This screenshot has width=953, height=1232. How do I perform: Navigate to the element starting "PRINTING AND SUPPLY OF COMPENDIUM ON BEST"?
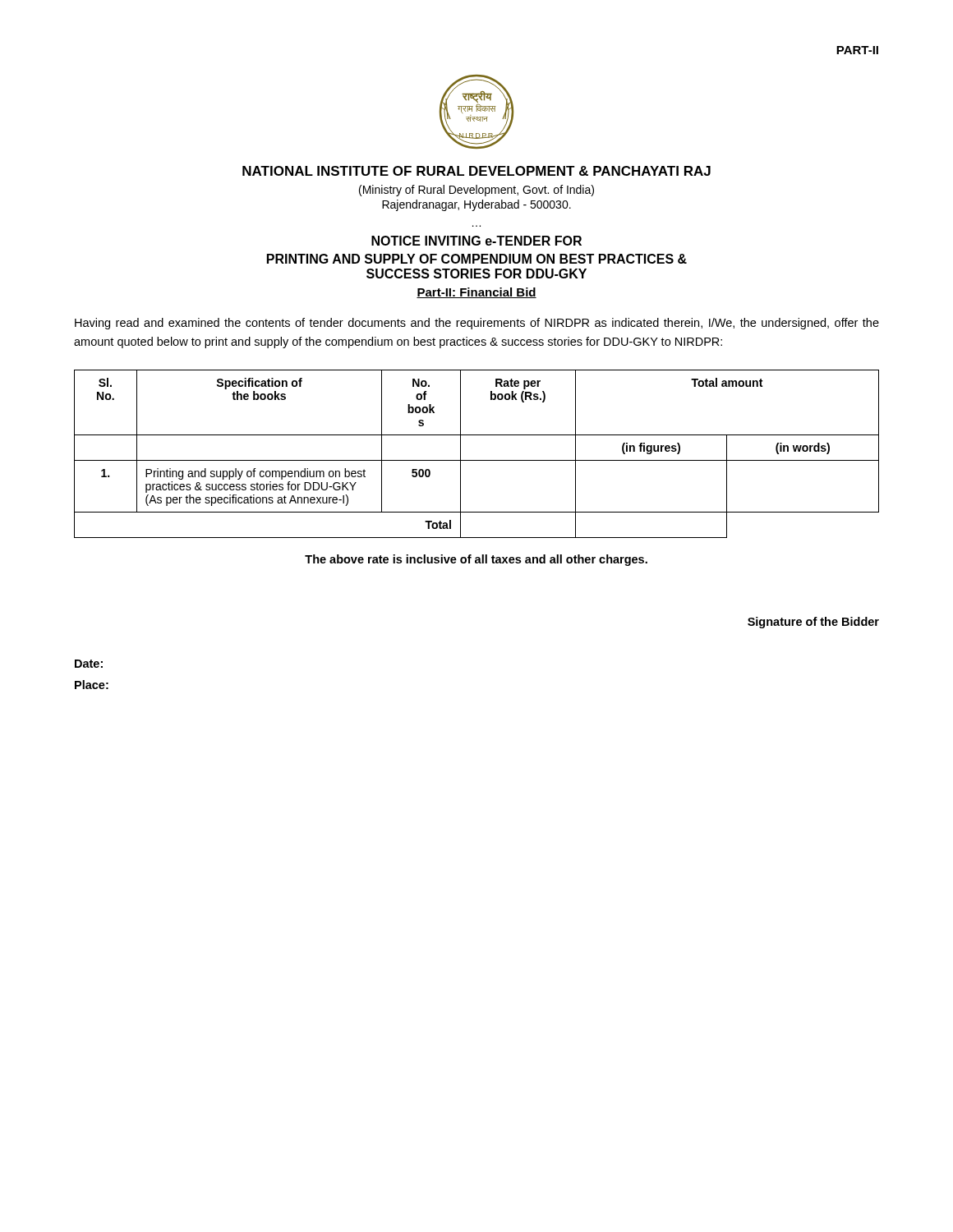click(x=476, y=267)
